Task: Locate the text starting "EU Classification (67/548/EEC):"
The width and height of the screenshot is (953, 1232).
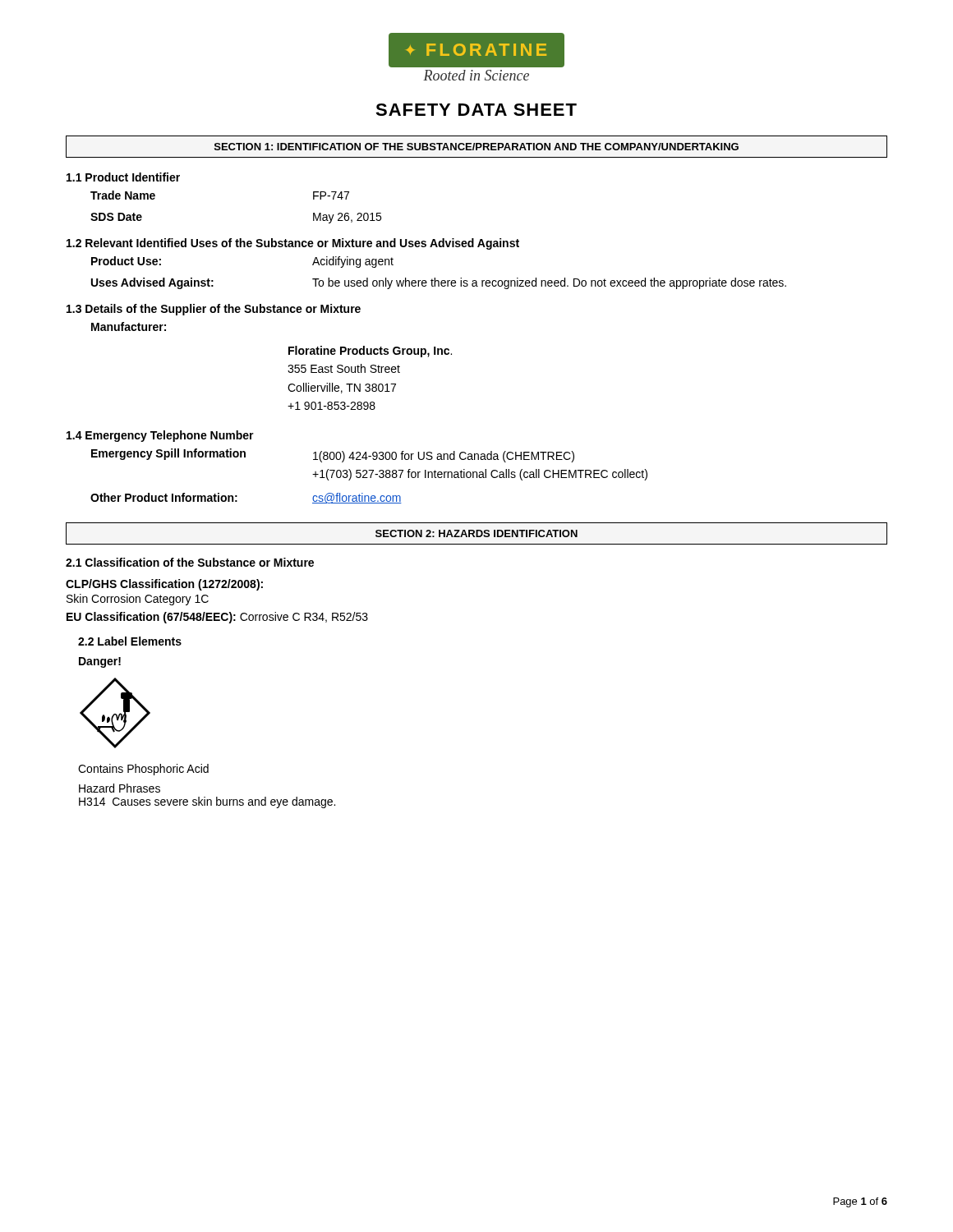Action: pyautogui.click(x=217, y=618)
